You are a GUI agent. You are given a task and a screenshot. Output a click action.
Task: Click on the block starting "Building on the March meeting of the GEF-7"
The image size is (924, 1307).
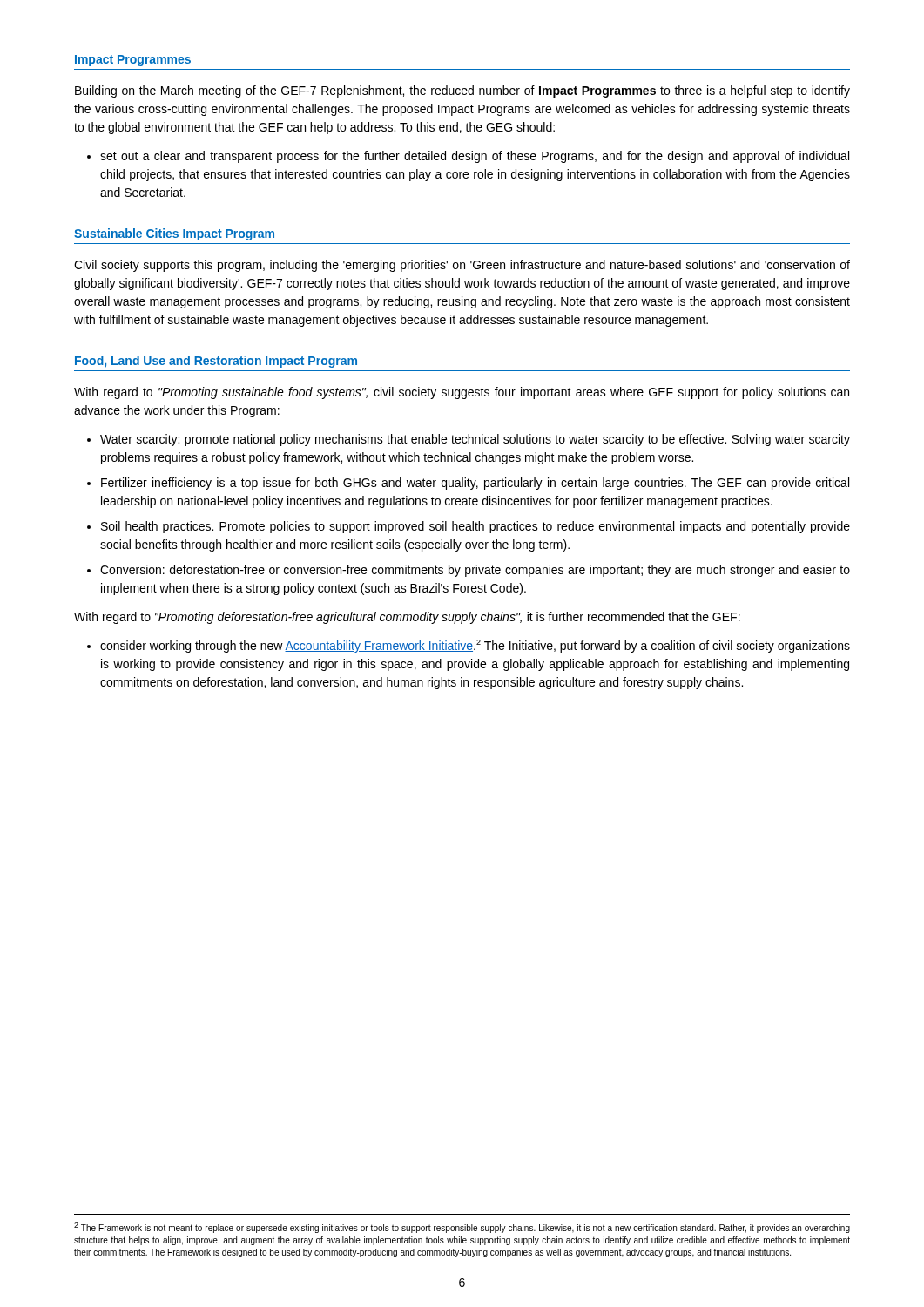click(x=462, y=109)
